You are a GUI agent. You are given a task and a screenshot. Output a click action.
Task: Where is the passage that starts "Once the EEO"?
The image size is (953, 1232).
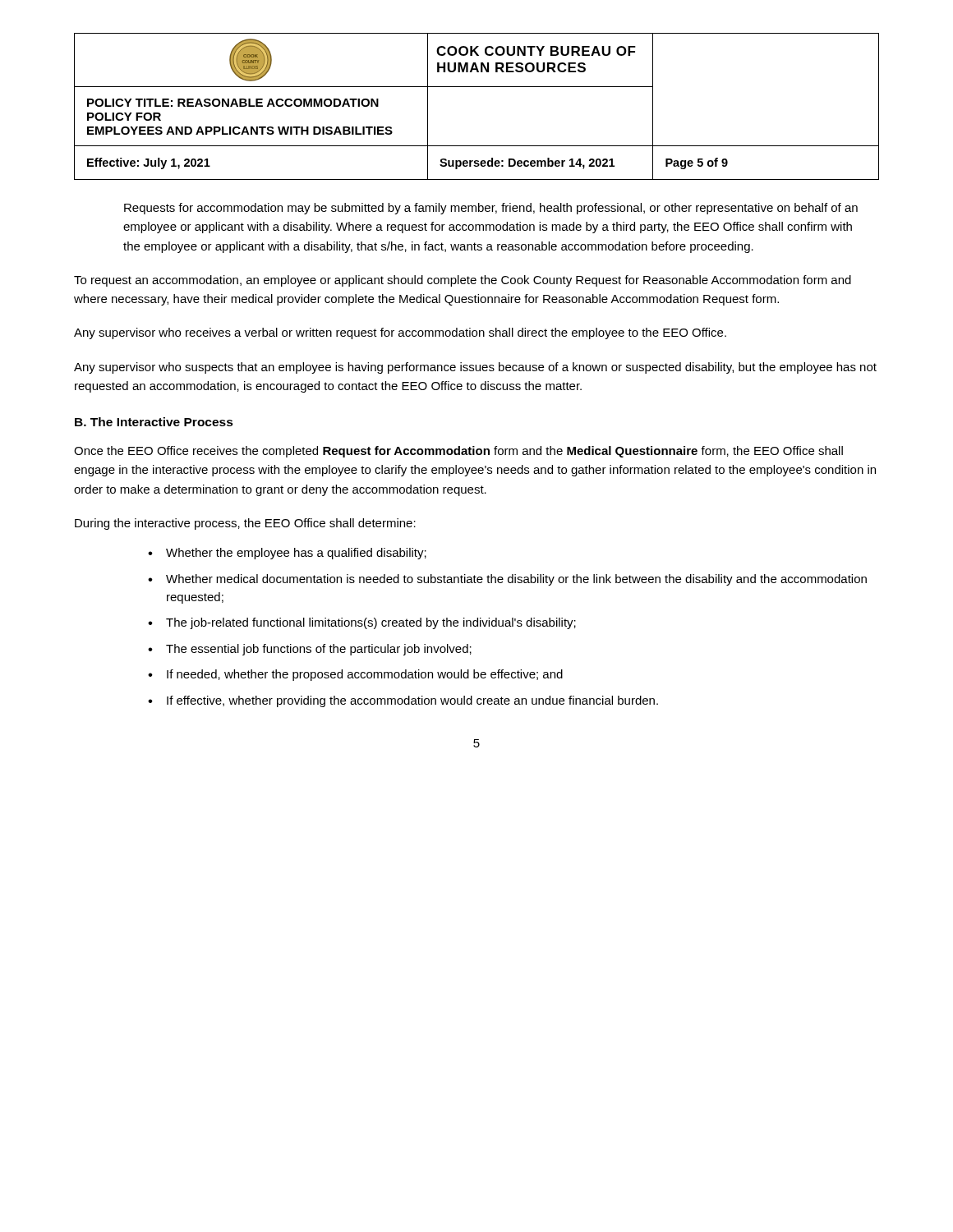475,470
